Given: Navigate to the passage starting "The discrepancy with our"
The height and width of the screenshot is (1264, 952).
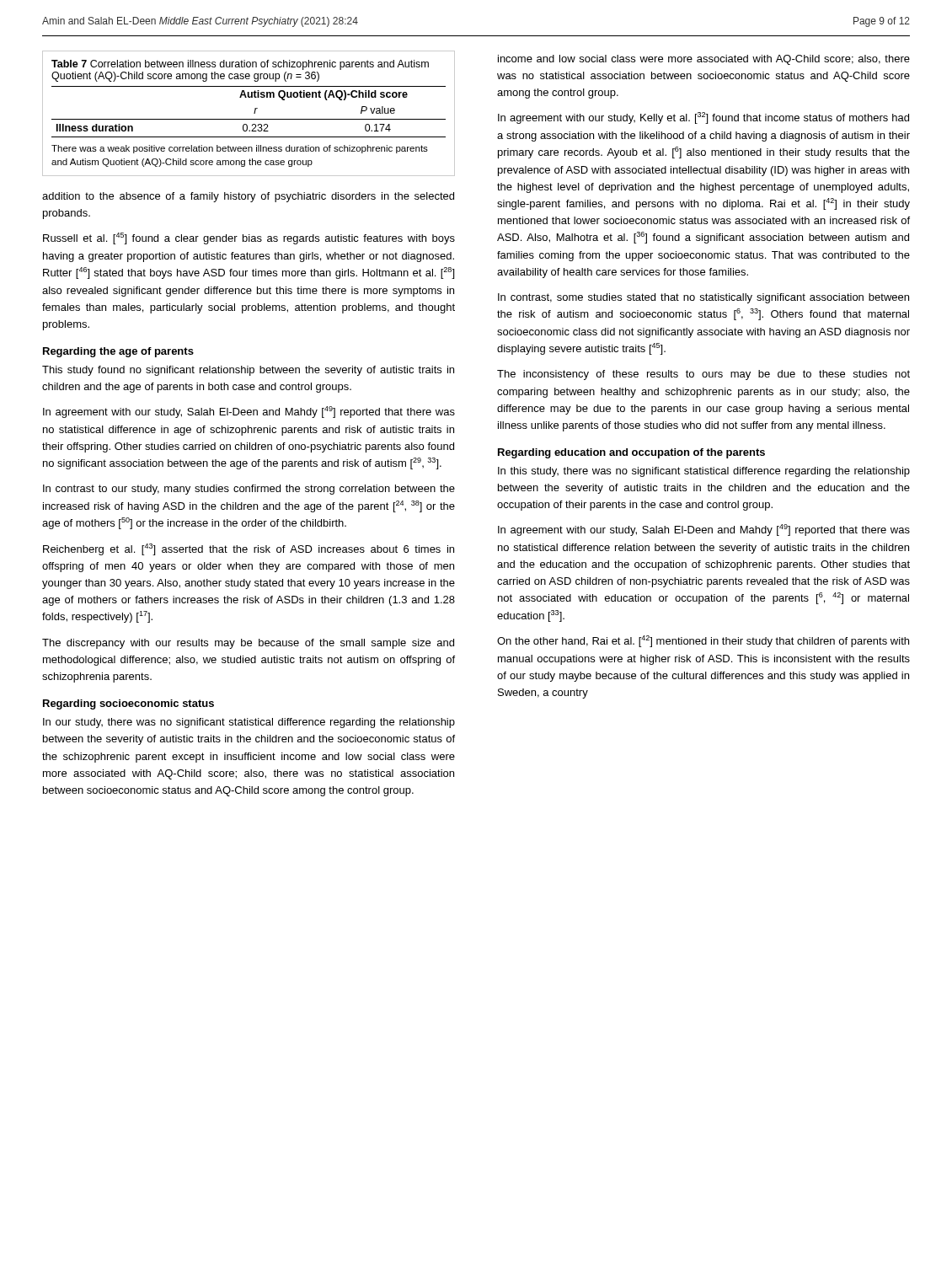Looking at the screenshot, I should point(249,659).
